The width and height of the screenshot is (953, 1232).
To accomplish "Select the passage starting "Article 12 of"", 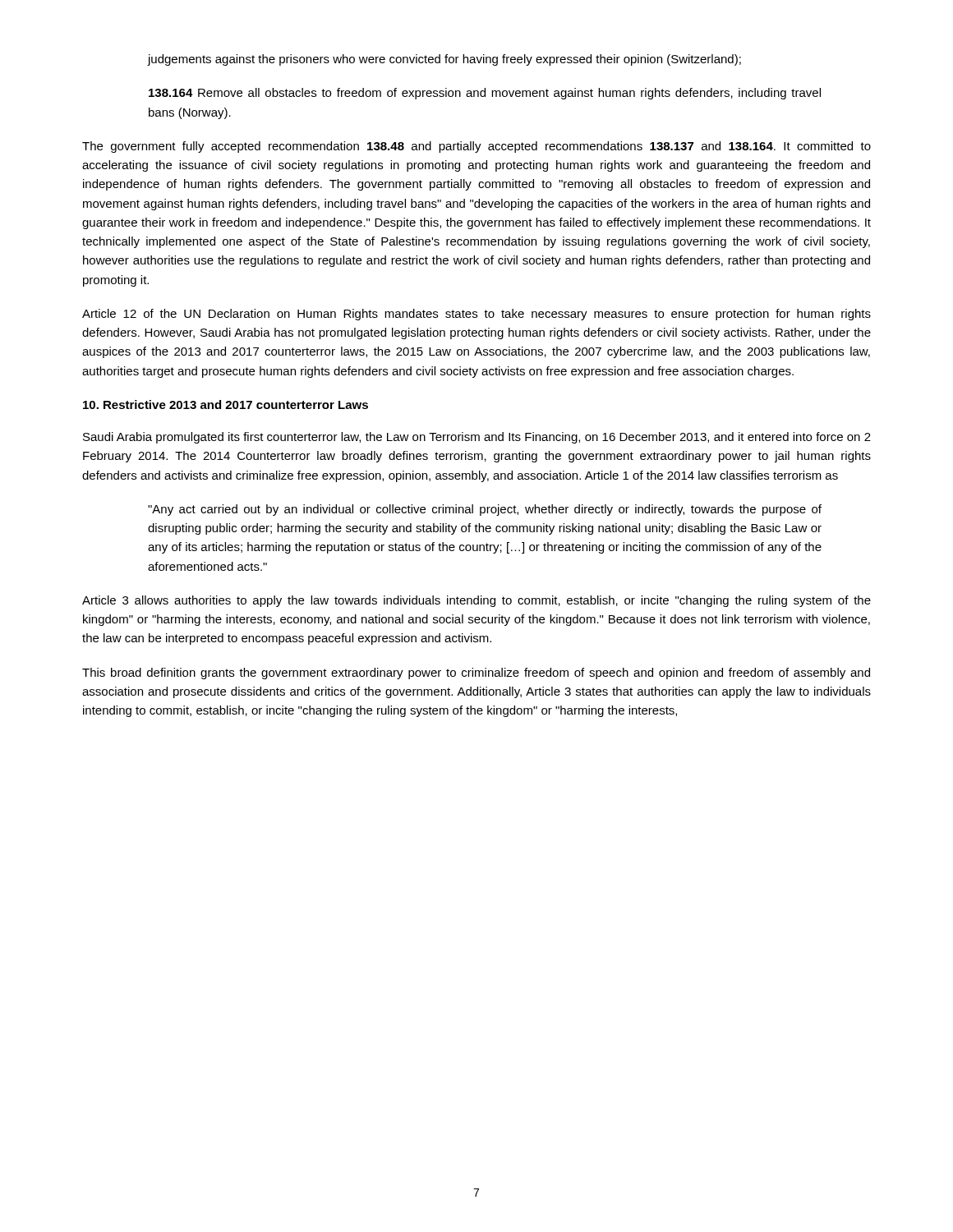I will tap(476, 342).
